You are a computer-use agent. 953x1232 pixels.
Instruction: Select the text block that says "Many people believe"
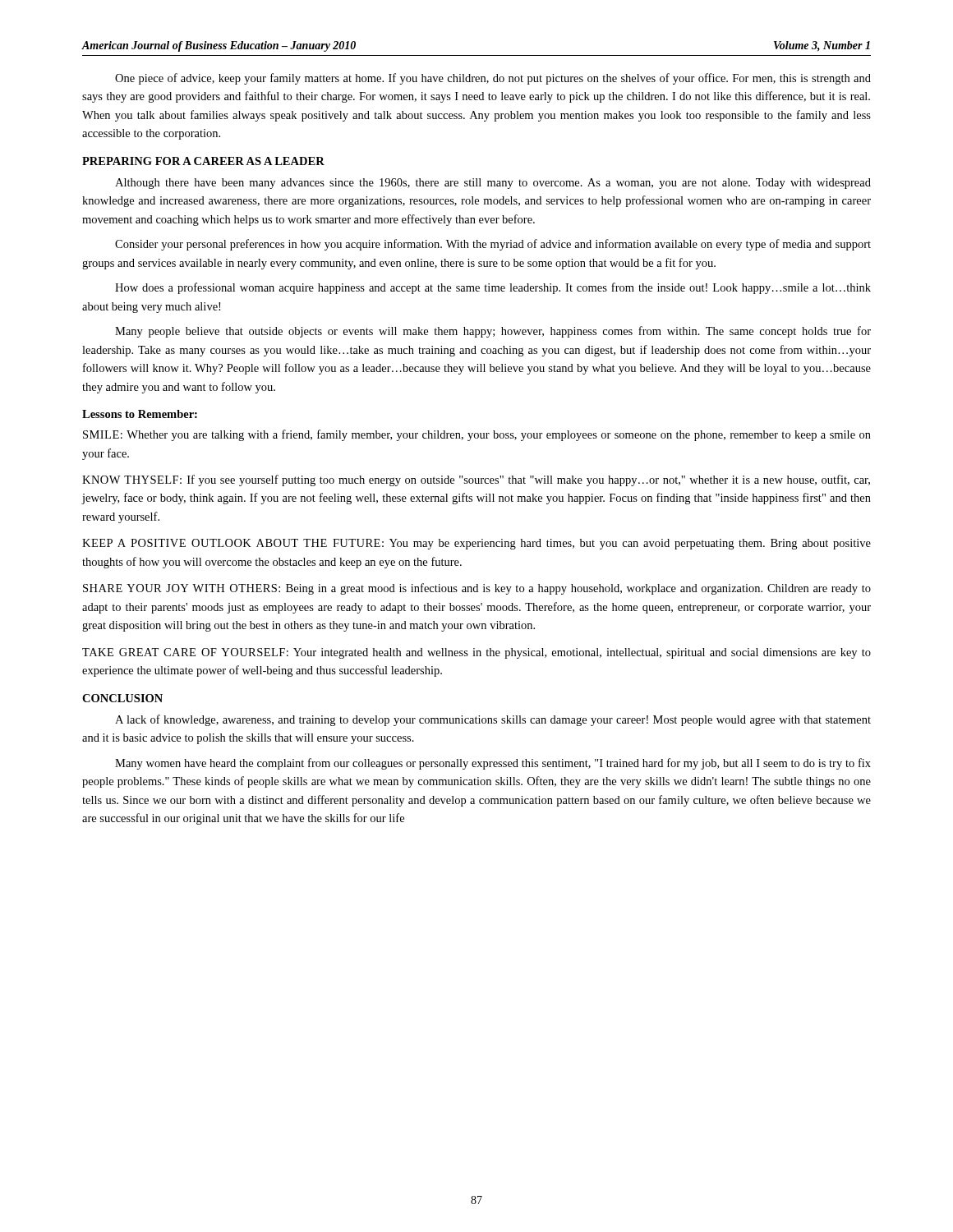coord(476,359)
